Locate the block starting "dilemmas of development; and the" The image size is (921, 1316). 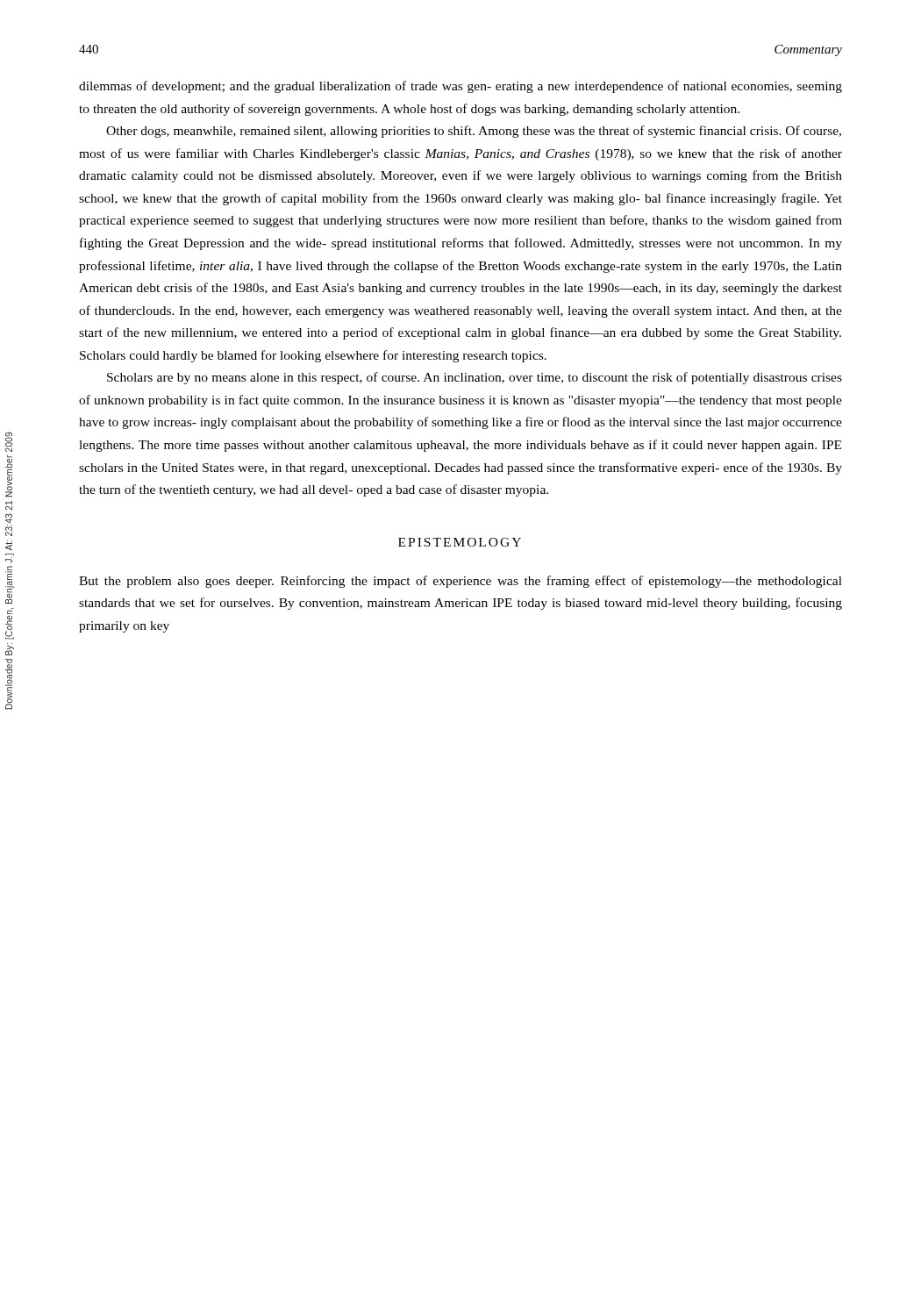coord(460,288)
